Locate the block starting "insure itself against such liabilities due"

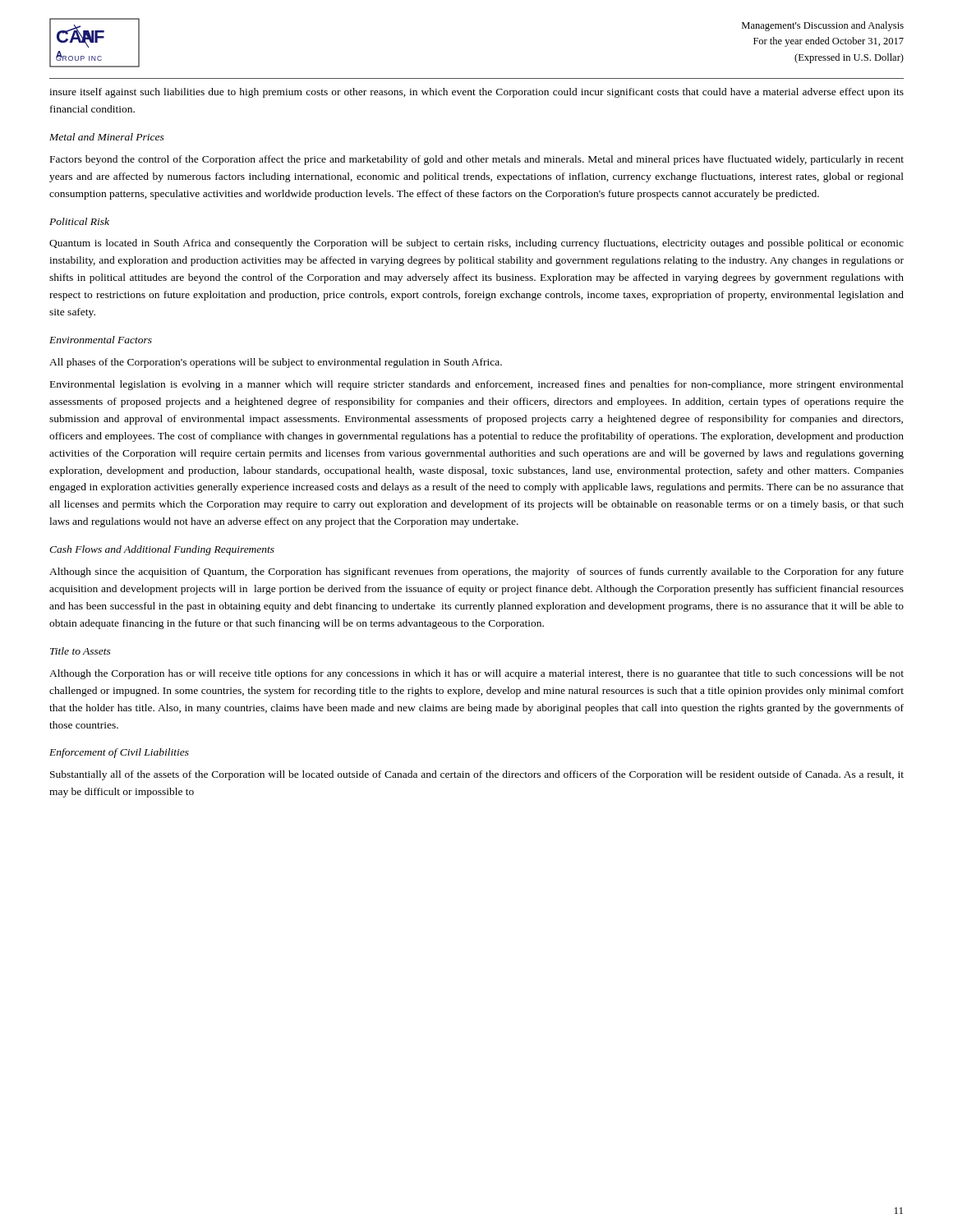476,100
